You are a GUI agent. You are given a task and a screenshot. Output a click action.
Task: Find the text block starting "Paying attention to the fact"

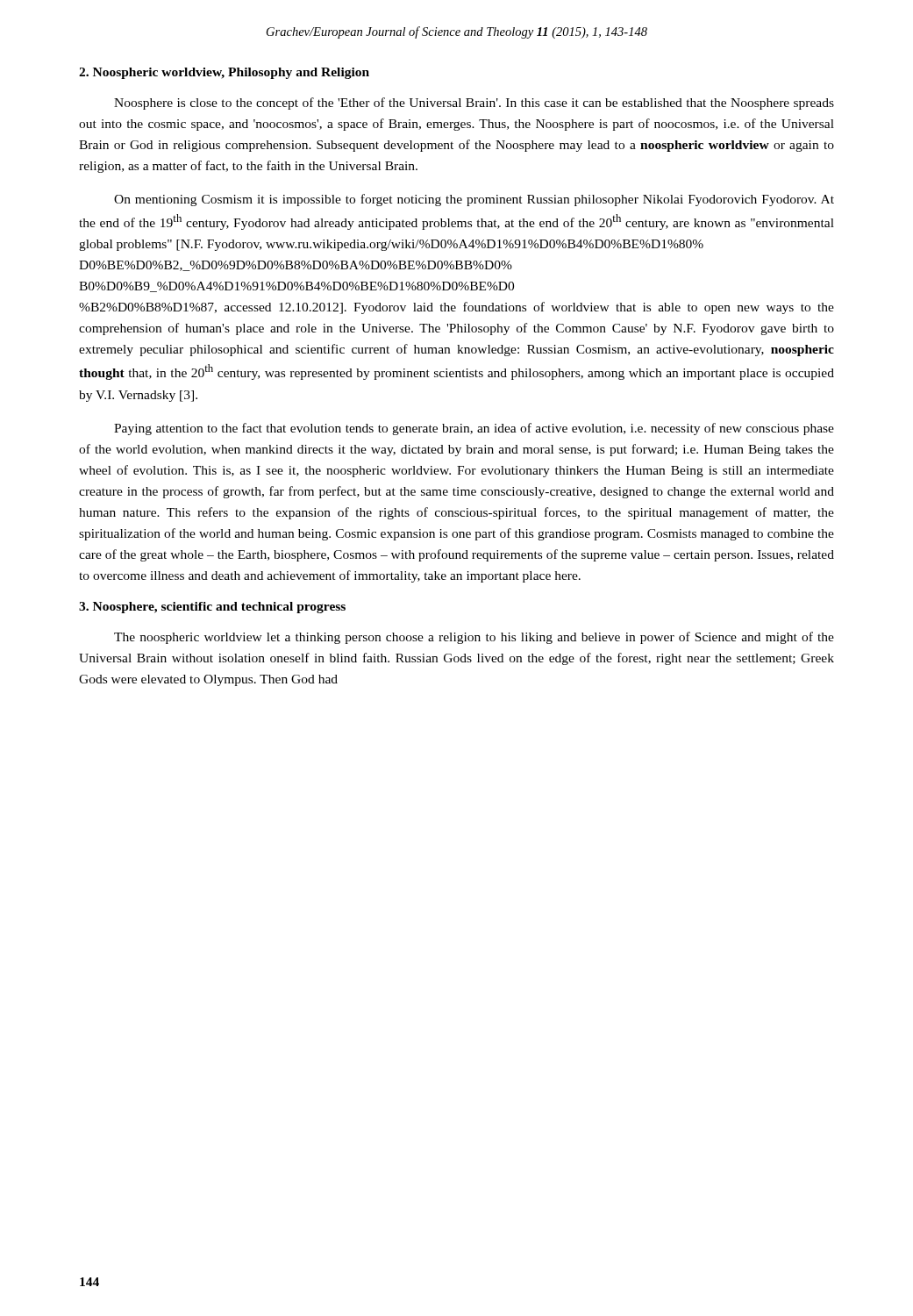coord(456,501)
